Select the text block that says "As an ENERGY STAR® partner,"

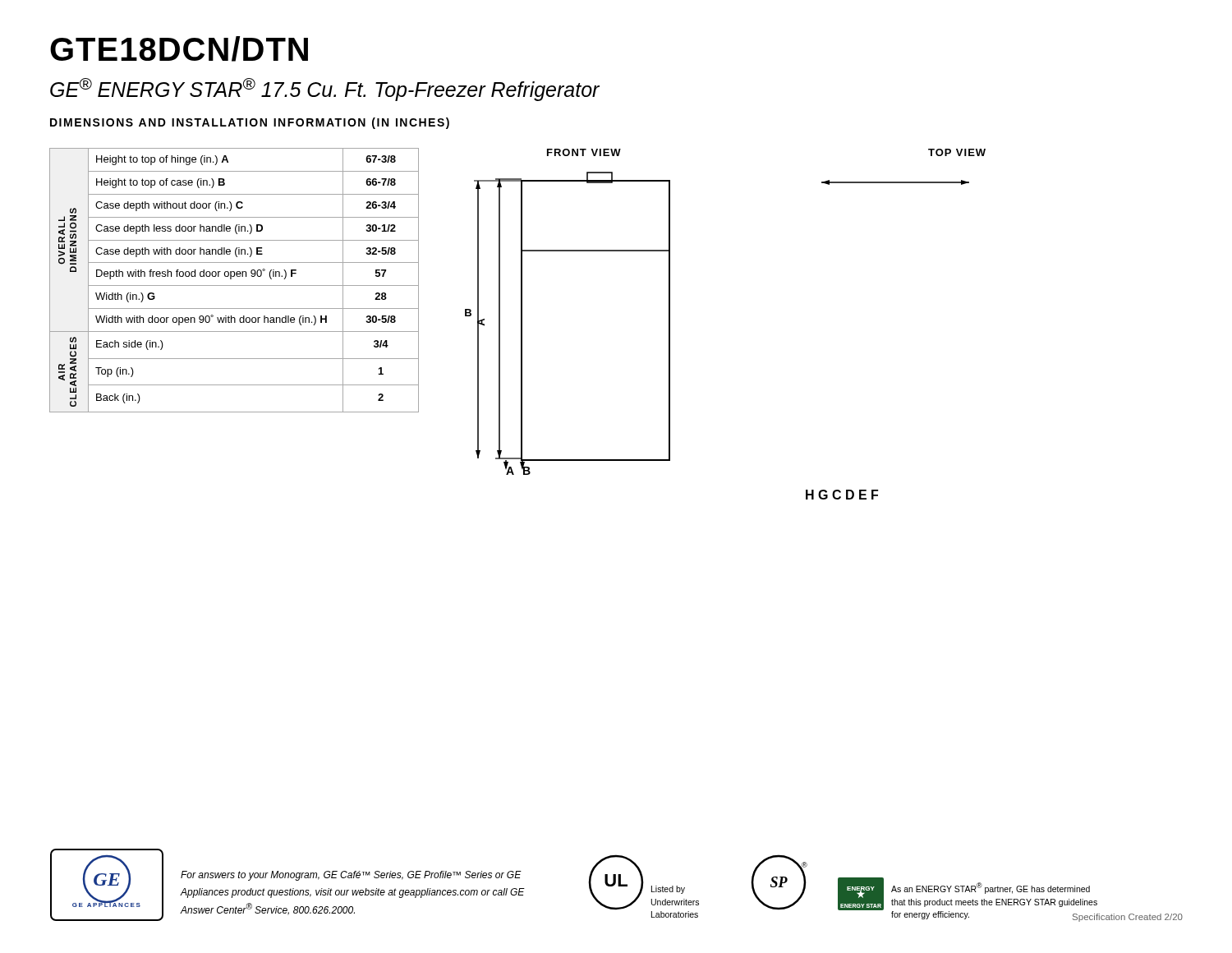[994, 901]
